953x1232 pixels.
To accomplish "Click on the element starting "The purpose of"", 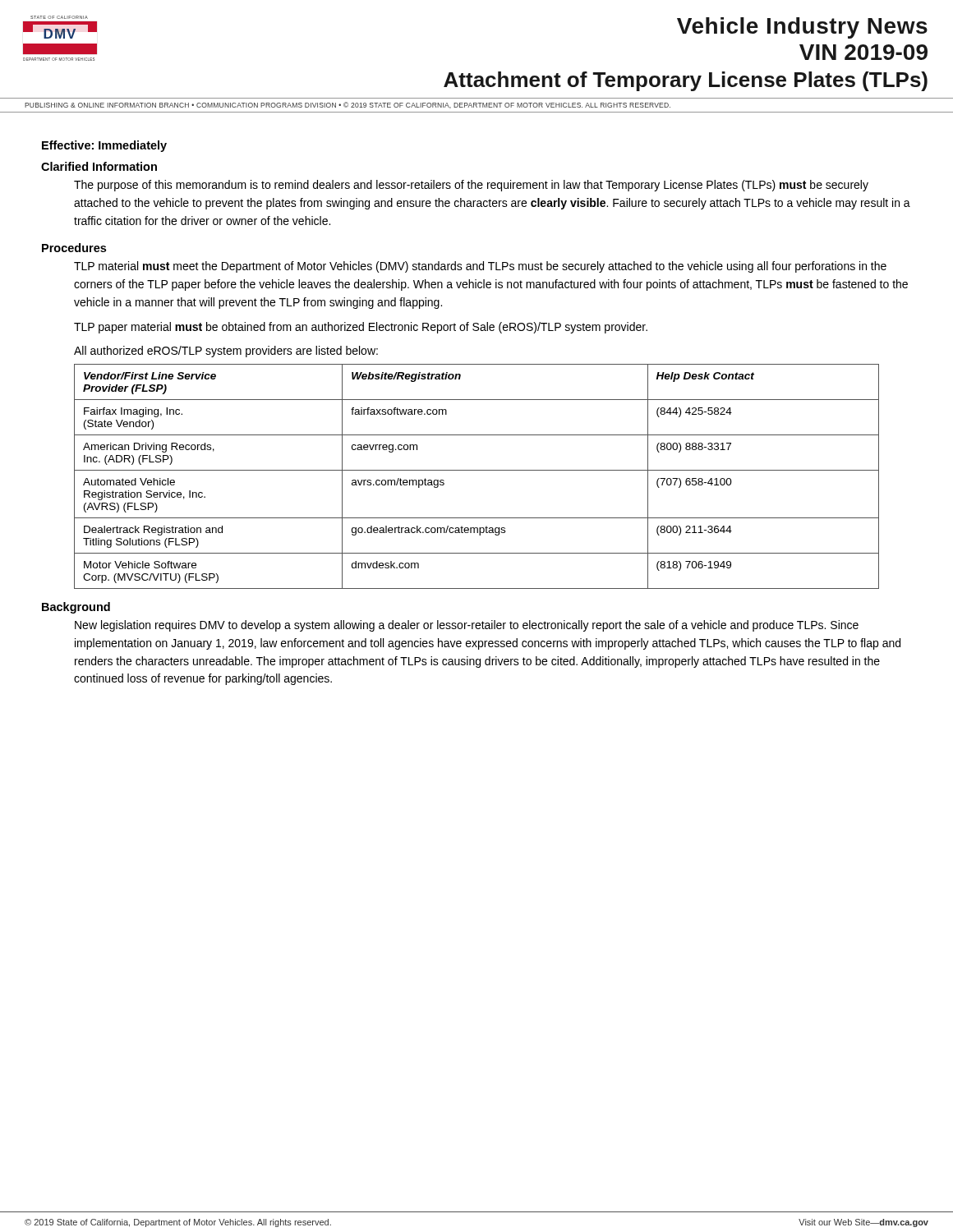I will click(x=492, y=203).
